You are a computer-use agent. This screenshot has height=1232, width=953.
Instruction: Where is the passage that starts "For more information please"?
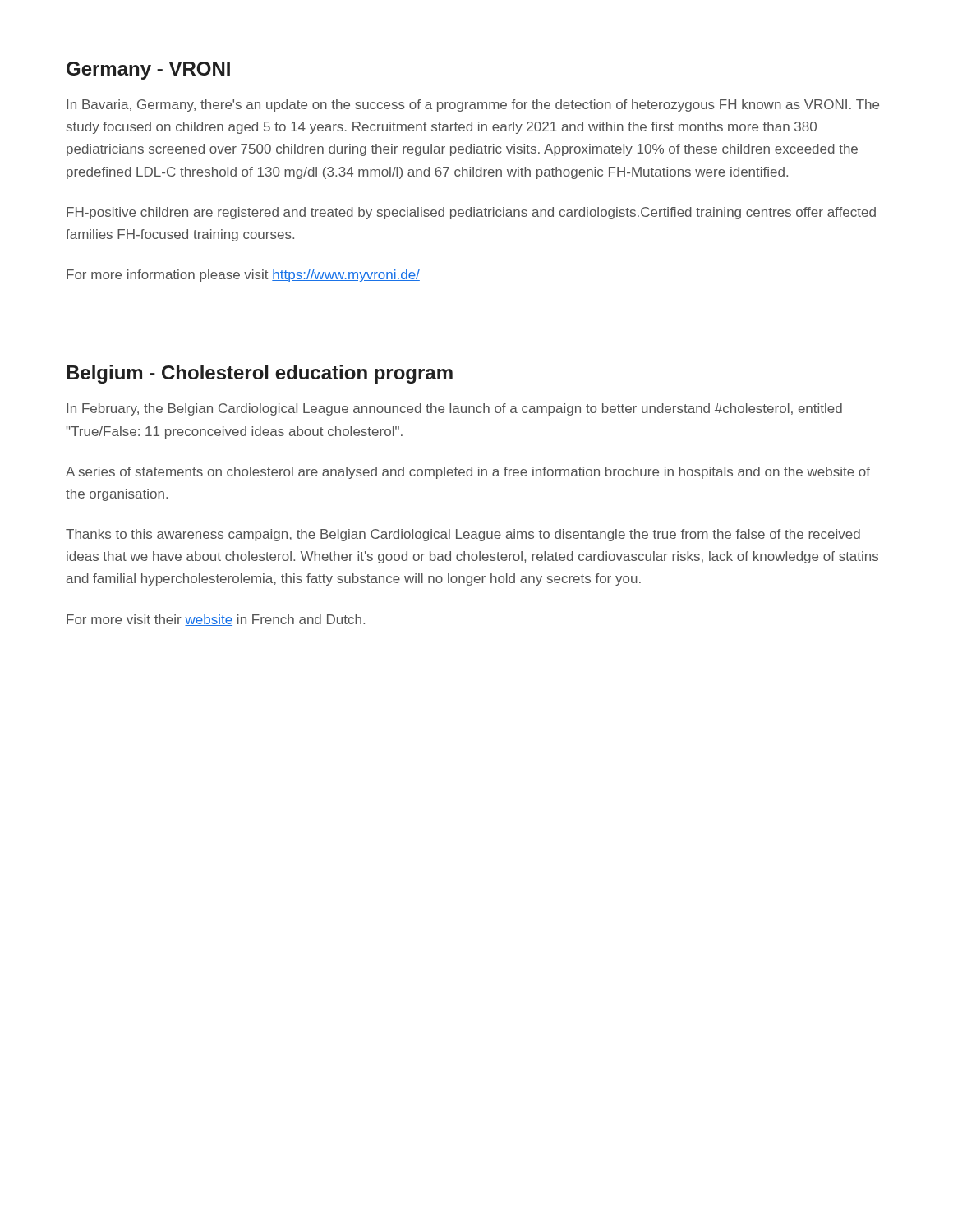pyautogui.click(x=243, y=275)
